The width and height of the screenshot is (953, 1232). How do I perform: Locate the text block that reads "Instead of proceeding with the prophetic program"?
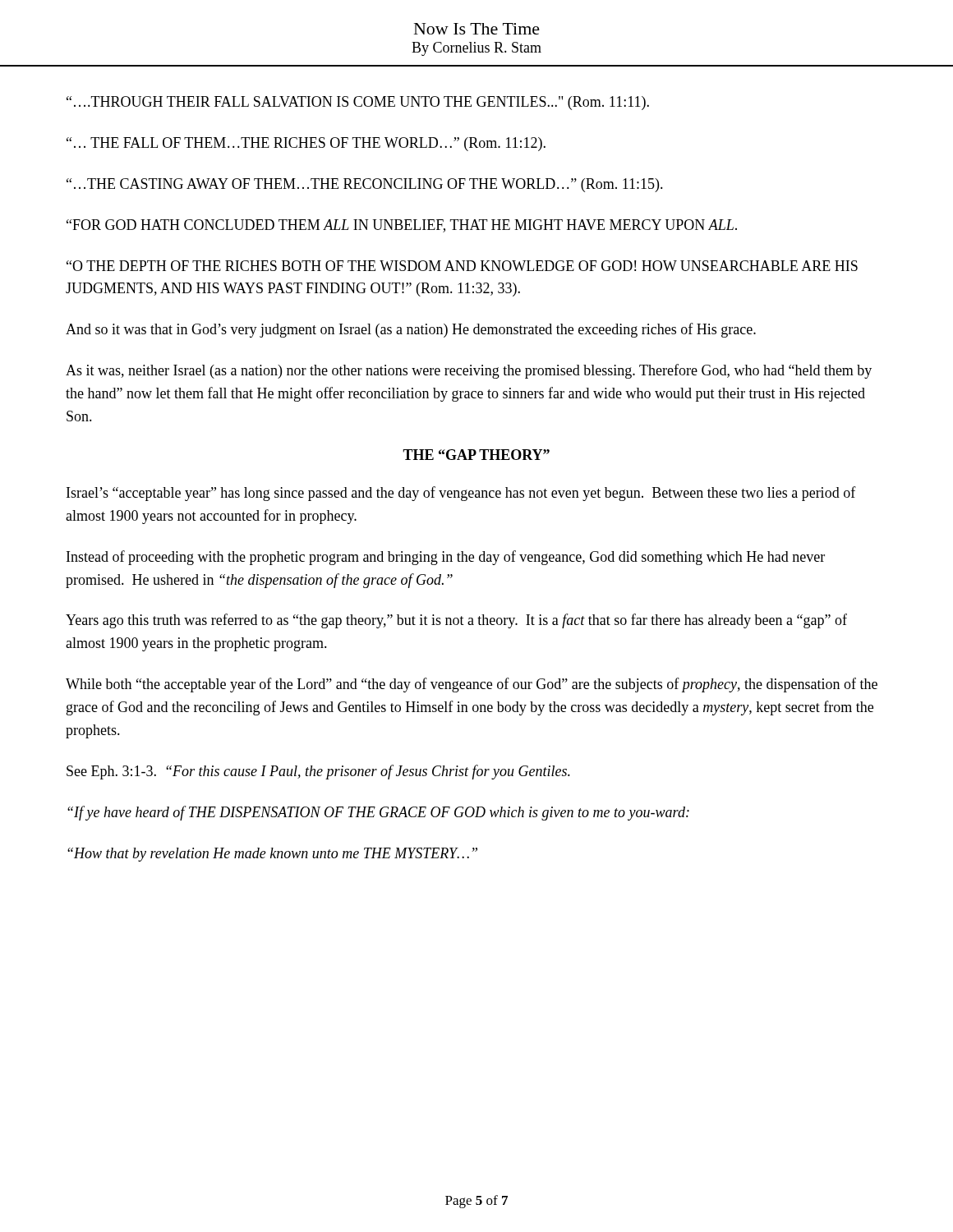(445, 568)
